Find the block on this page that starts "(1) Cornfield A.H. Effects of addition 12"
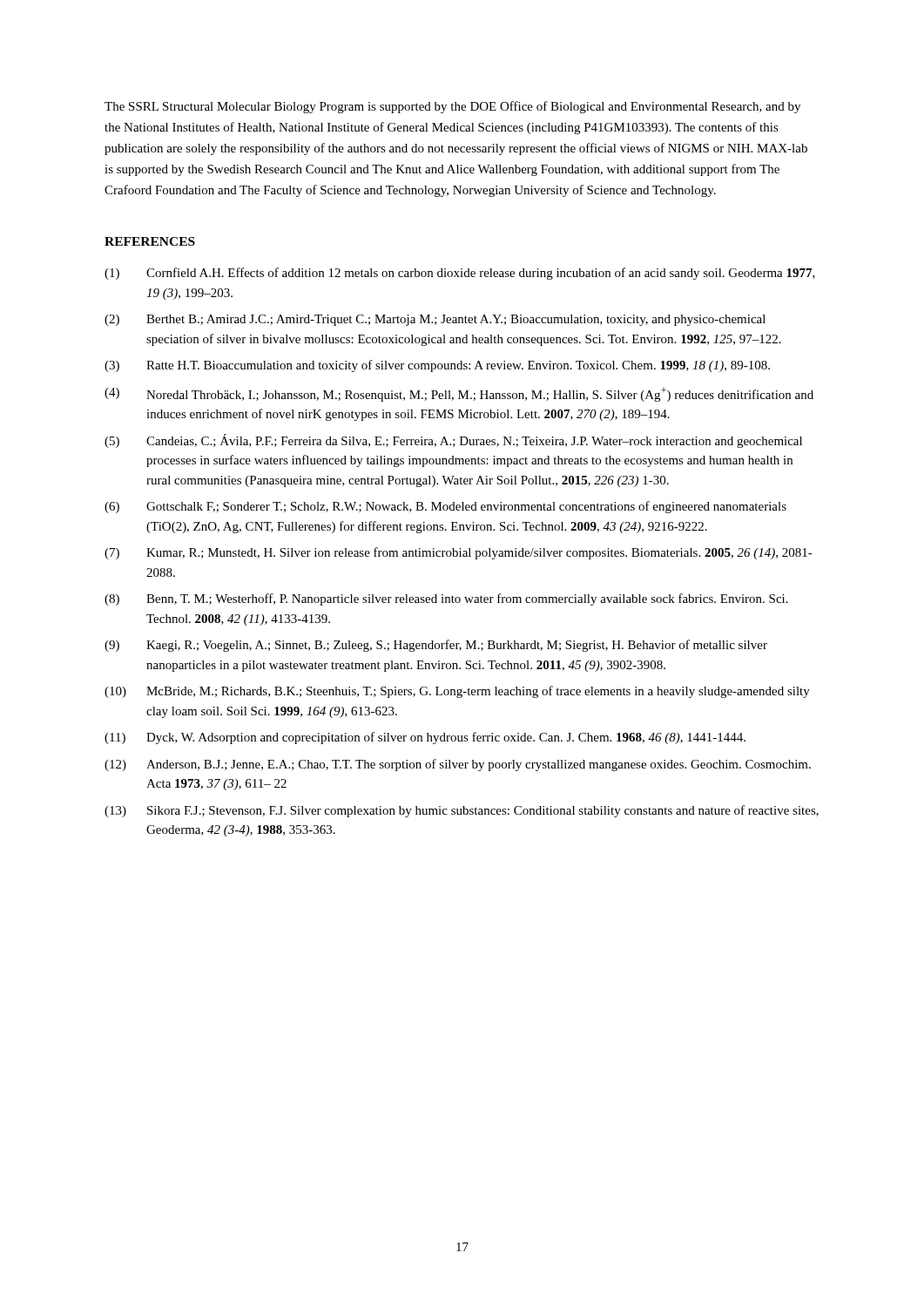The image size is (924, 1307). (462, 283)
